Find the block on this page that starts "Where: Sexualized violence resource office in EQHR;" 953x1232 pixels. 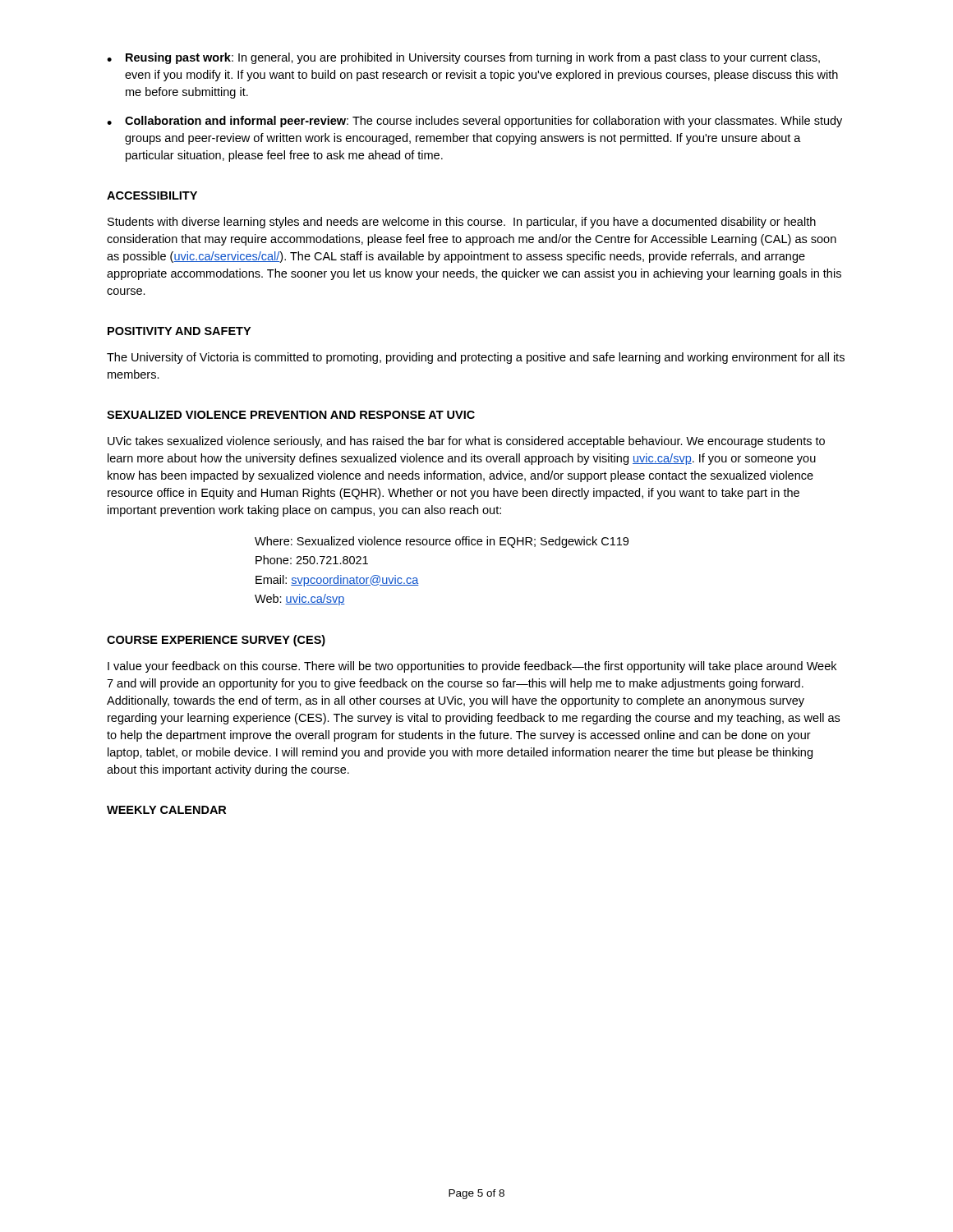click(x=442, y=542)
